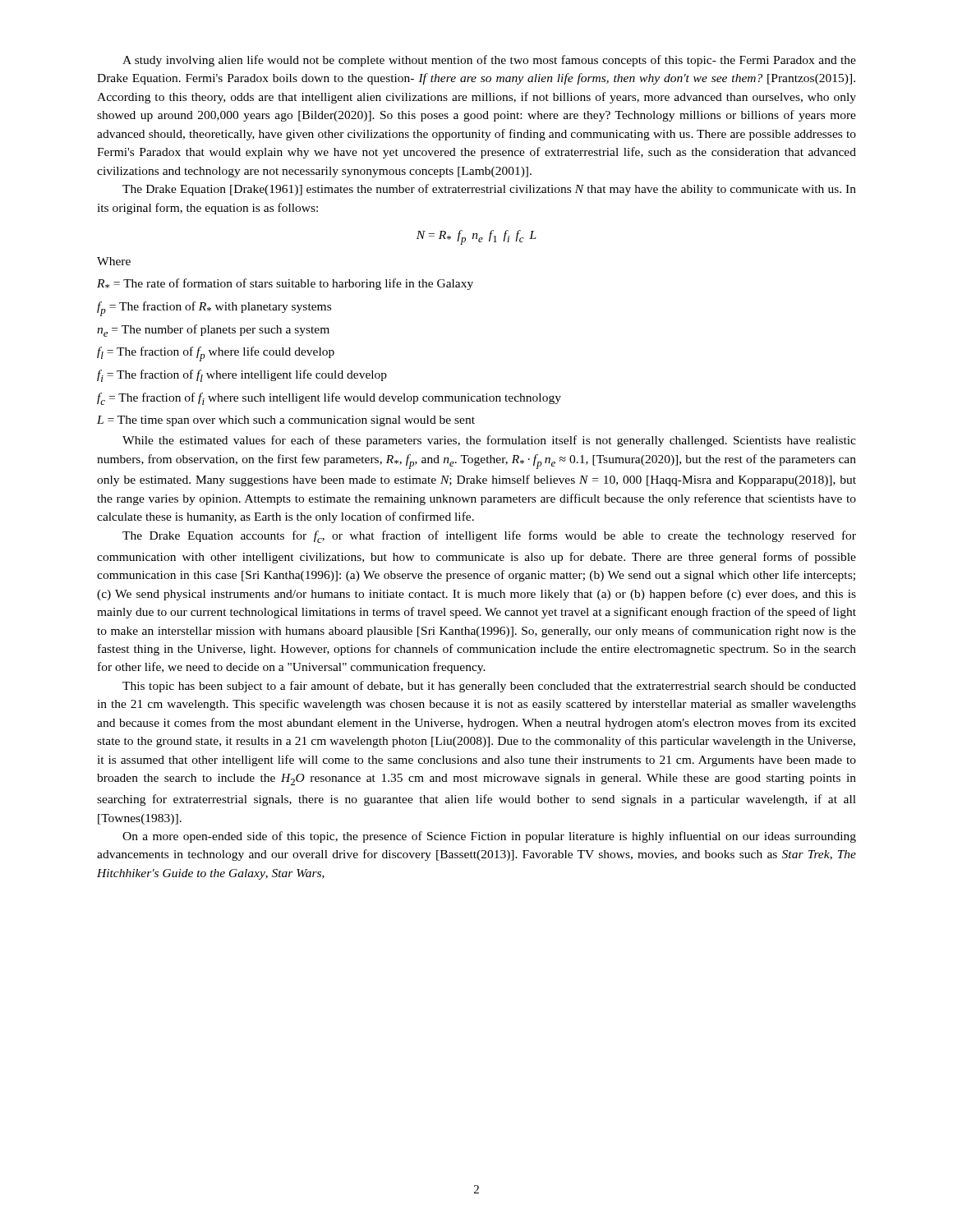Viewport: 953px width, 1232px height.
Task: Click on the text starting "L = The time span over"
Action: [286, 420]
